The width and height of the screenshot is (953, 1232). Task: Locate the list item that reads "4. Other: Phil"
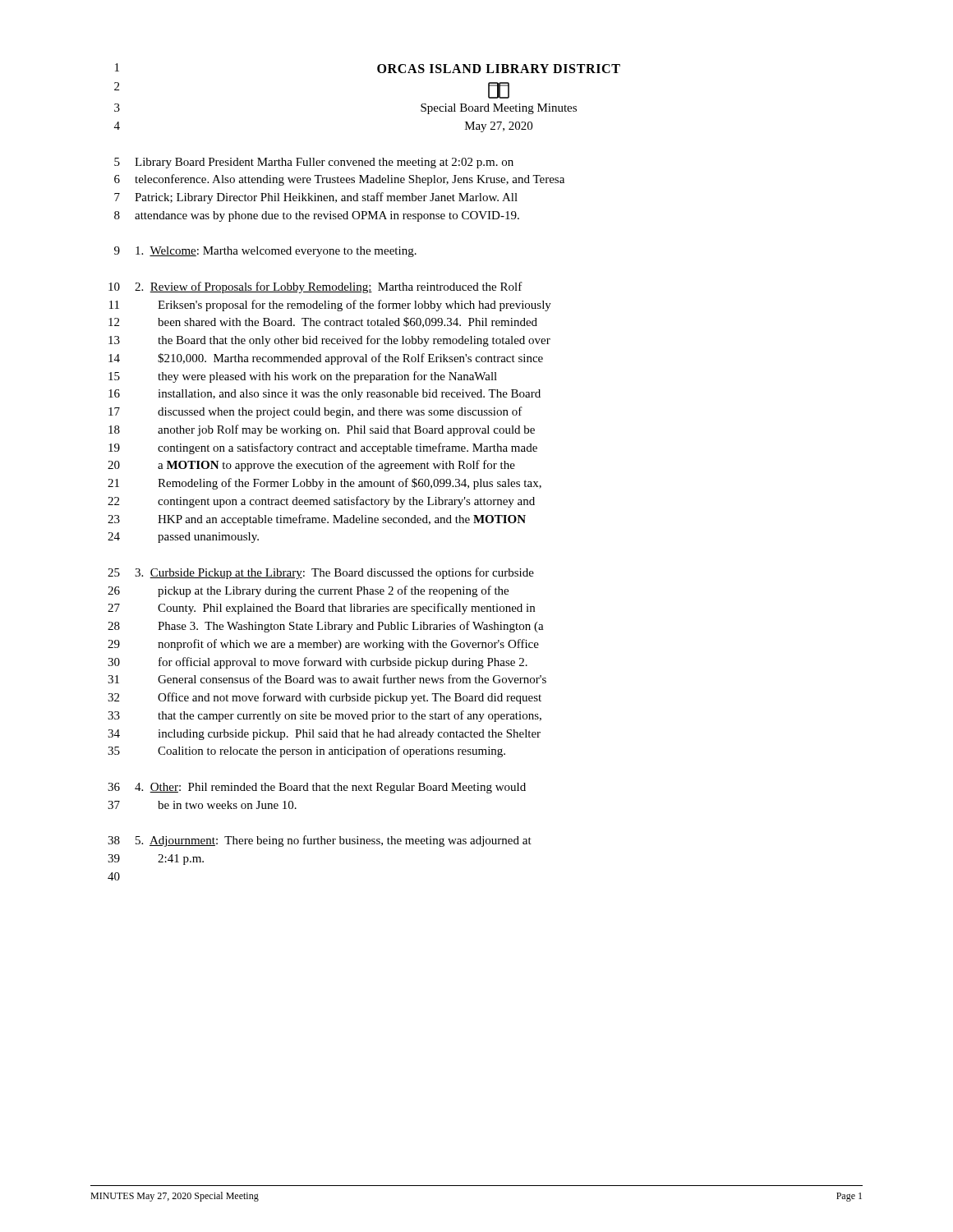coord(330,787)
